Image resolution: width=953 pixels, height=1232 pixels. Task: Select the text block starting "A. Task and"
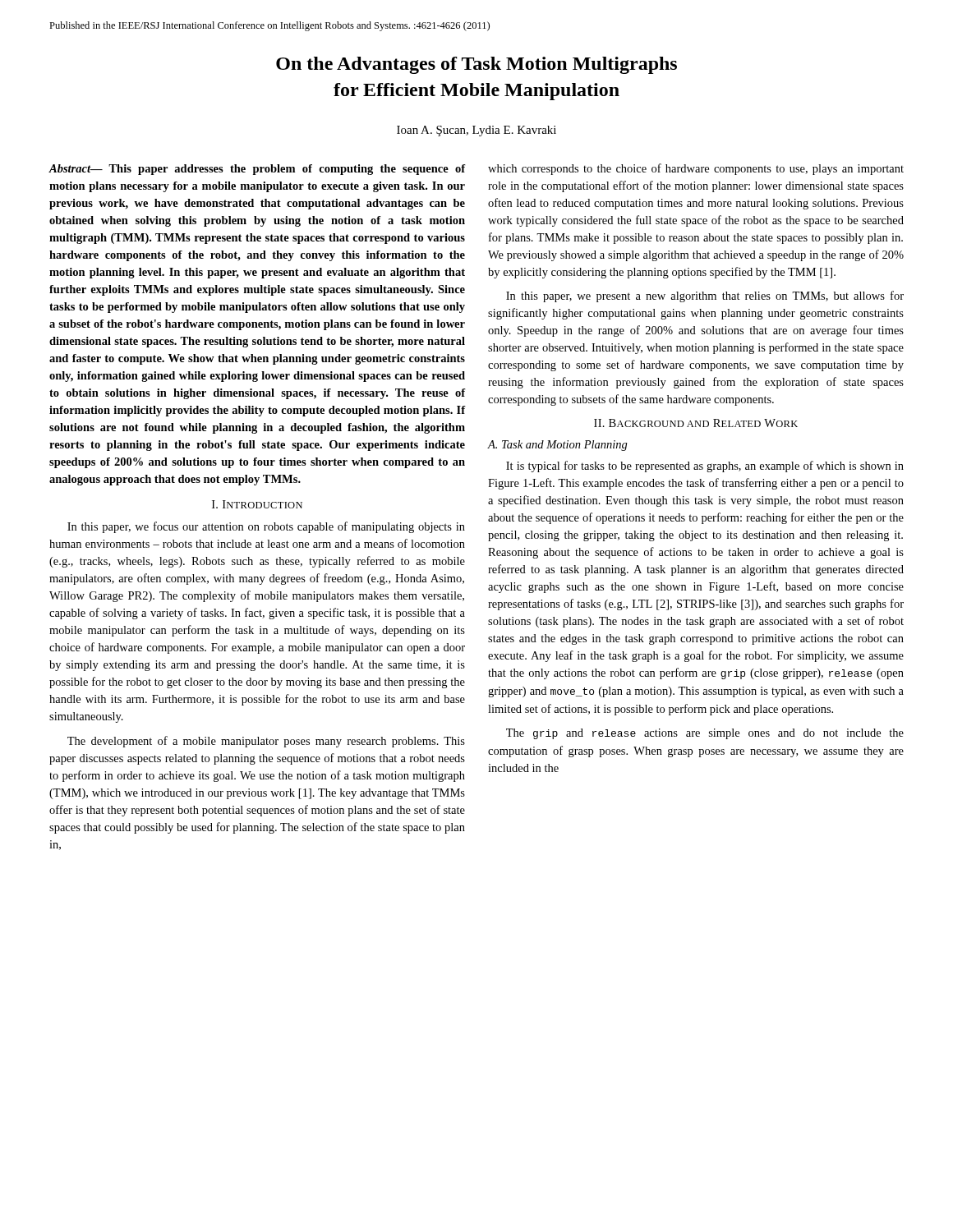(558, 445)
